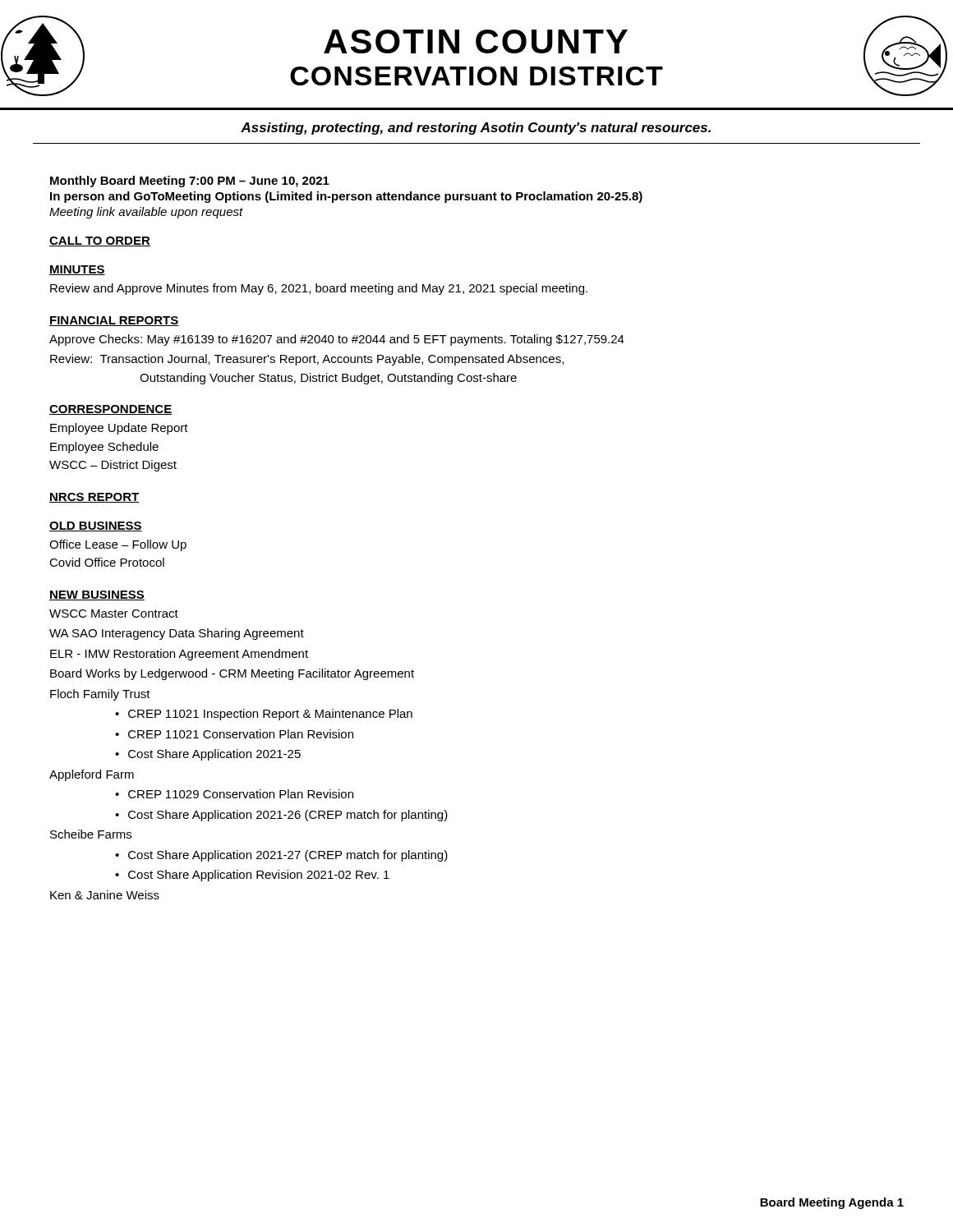The image size is (953, 1232).
Task: Find the text starting "In person and GoToMeeting Options (Limited"
Action: click(346, 196)
